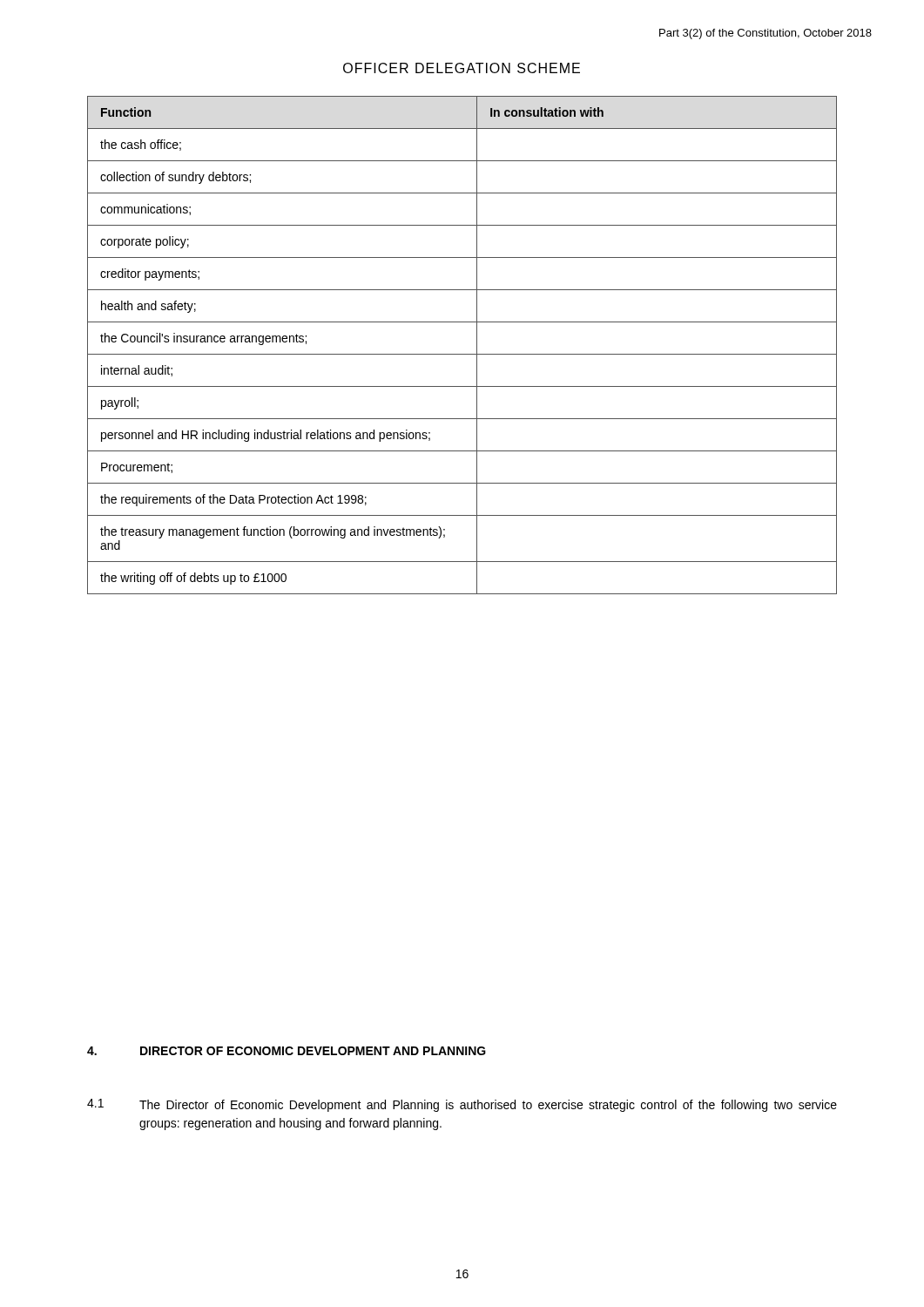The width and height of the screenshot is (924, 1307).
Task: Find the text starting "1 The Director of Economic Development and"
Action: [462, 1114]
